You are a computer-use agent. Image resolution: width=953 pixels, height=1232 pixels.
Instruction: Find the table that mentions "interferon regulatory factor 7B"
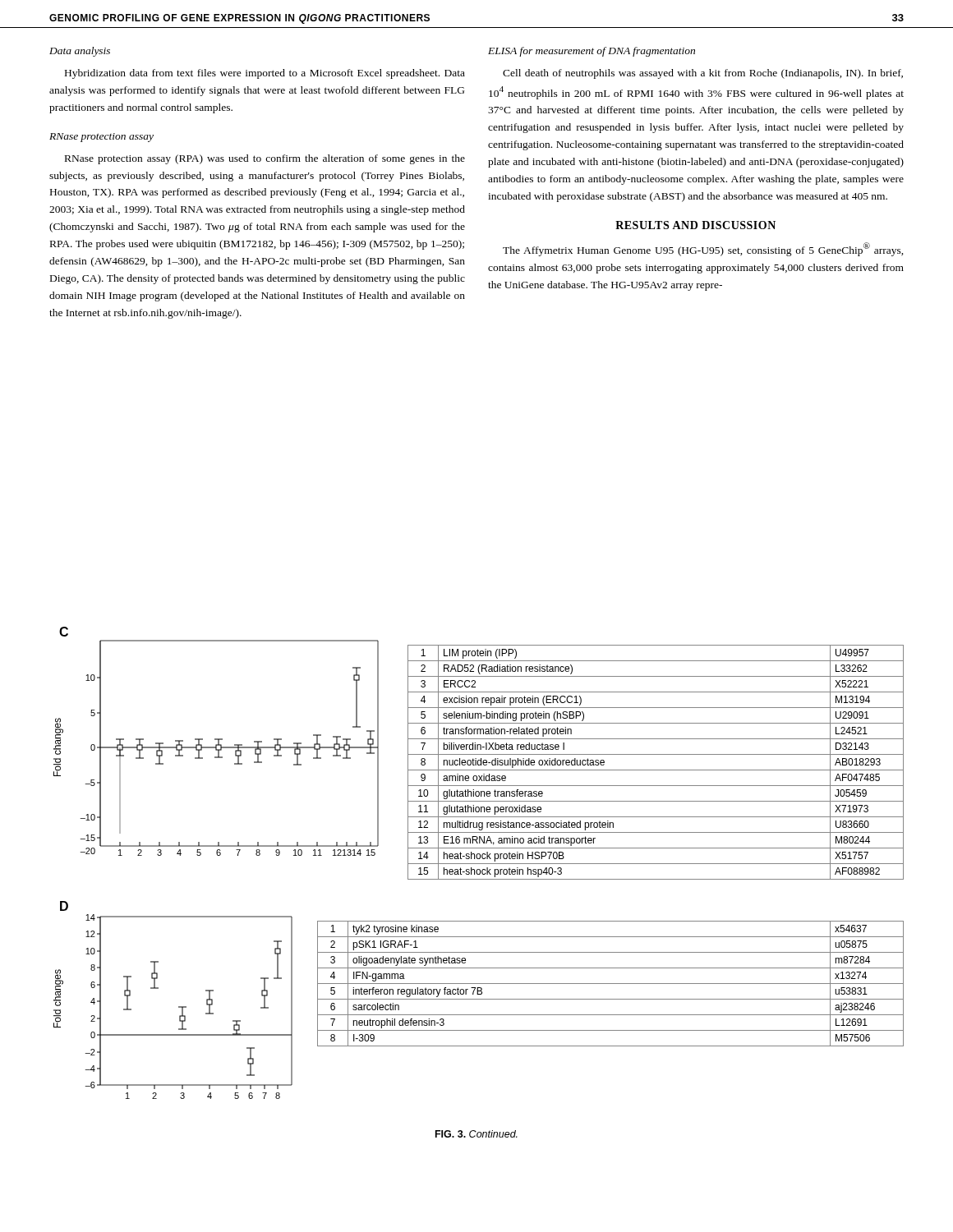pos(610,984)
